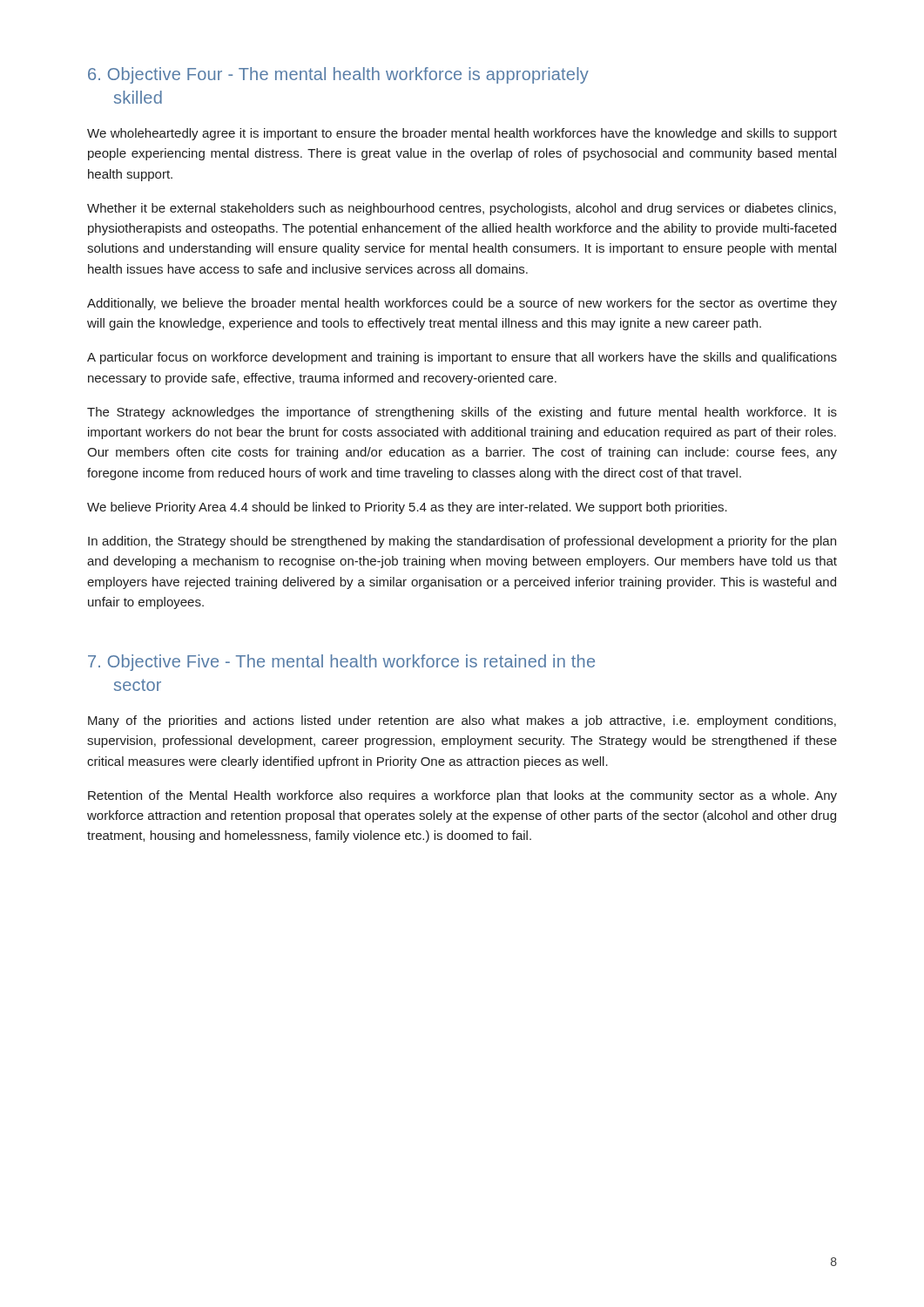Screen dimensions: 1307x924
Task: Navigate to the block starting "In addition, the Strategy should be strengthened"
Action: point(462,571)
